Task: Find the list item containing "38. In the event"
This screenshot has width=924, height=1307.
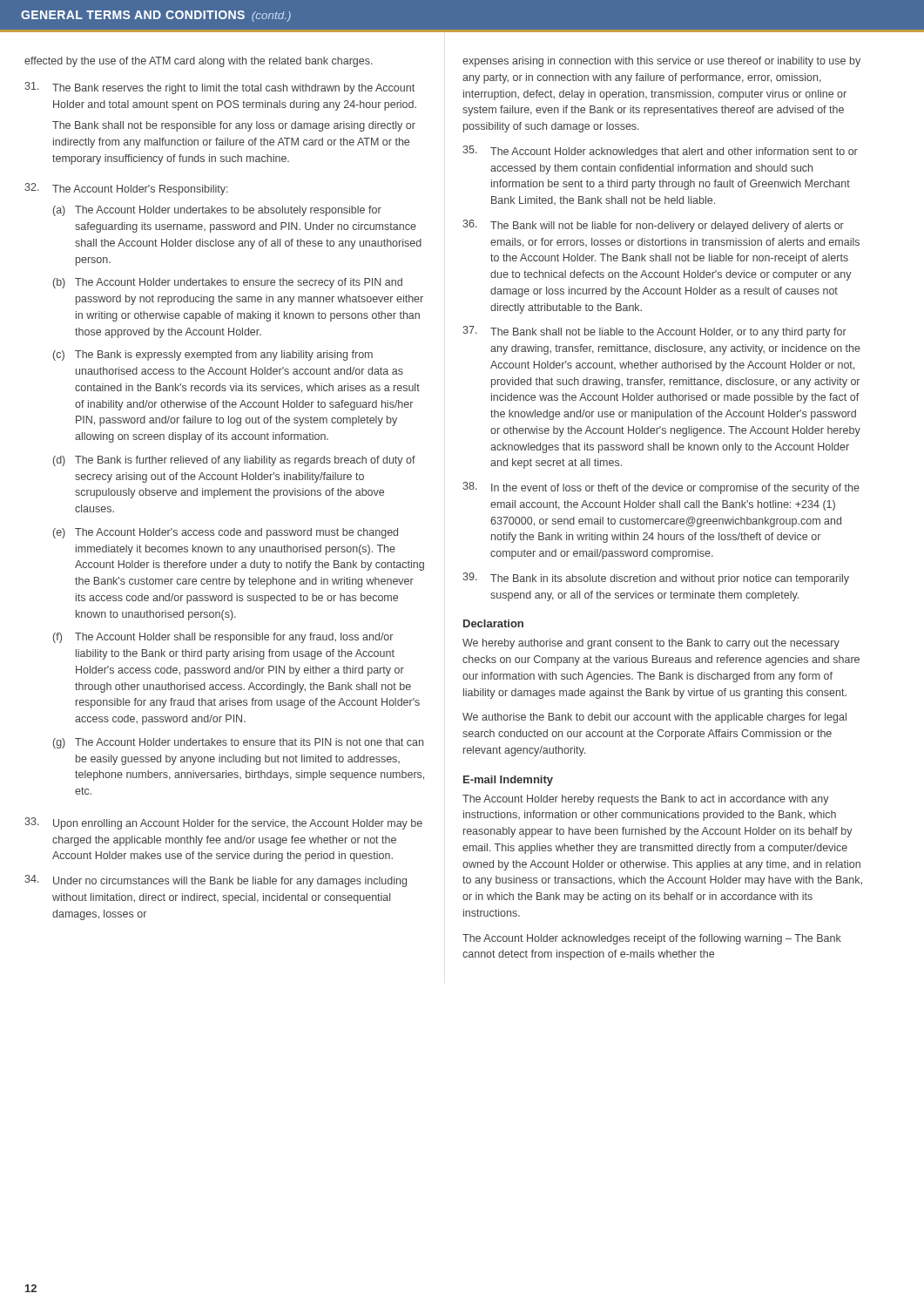Action: pyautogui.click(x=664, y=521)
